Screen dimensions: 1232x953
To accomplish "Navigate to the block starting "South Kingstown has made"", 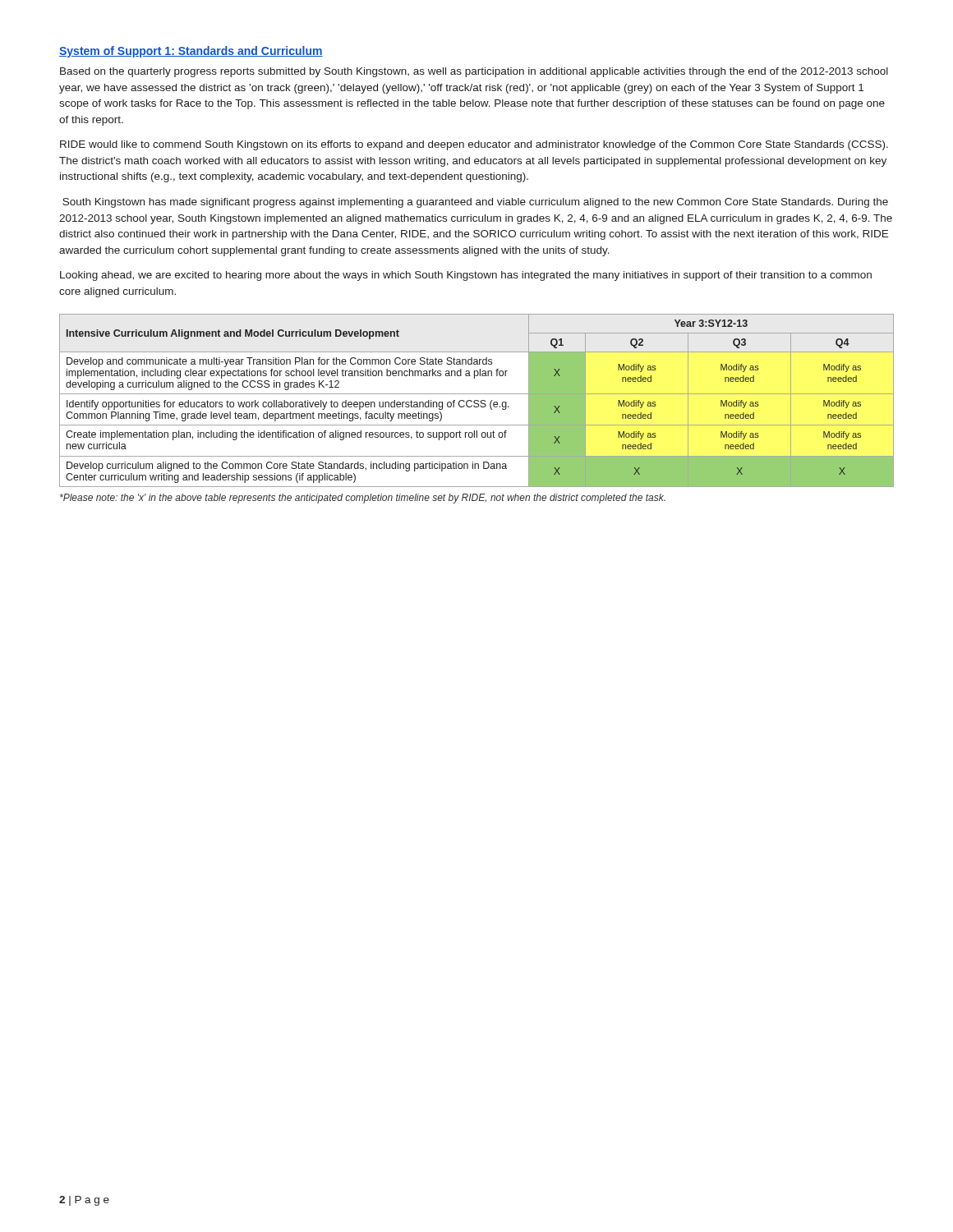I will (x=476, y=226).
